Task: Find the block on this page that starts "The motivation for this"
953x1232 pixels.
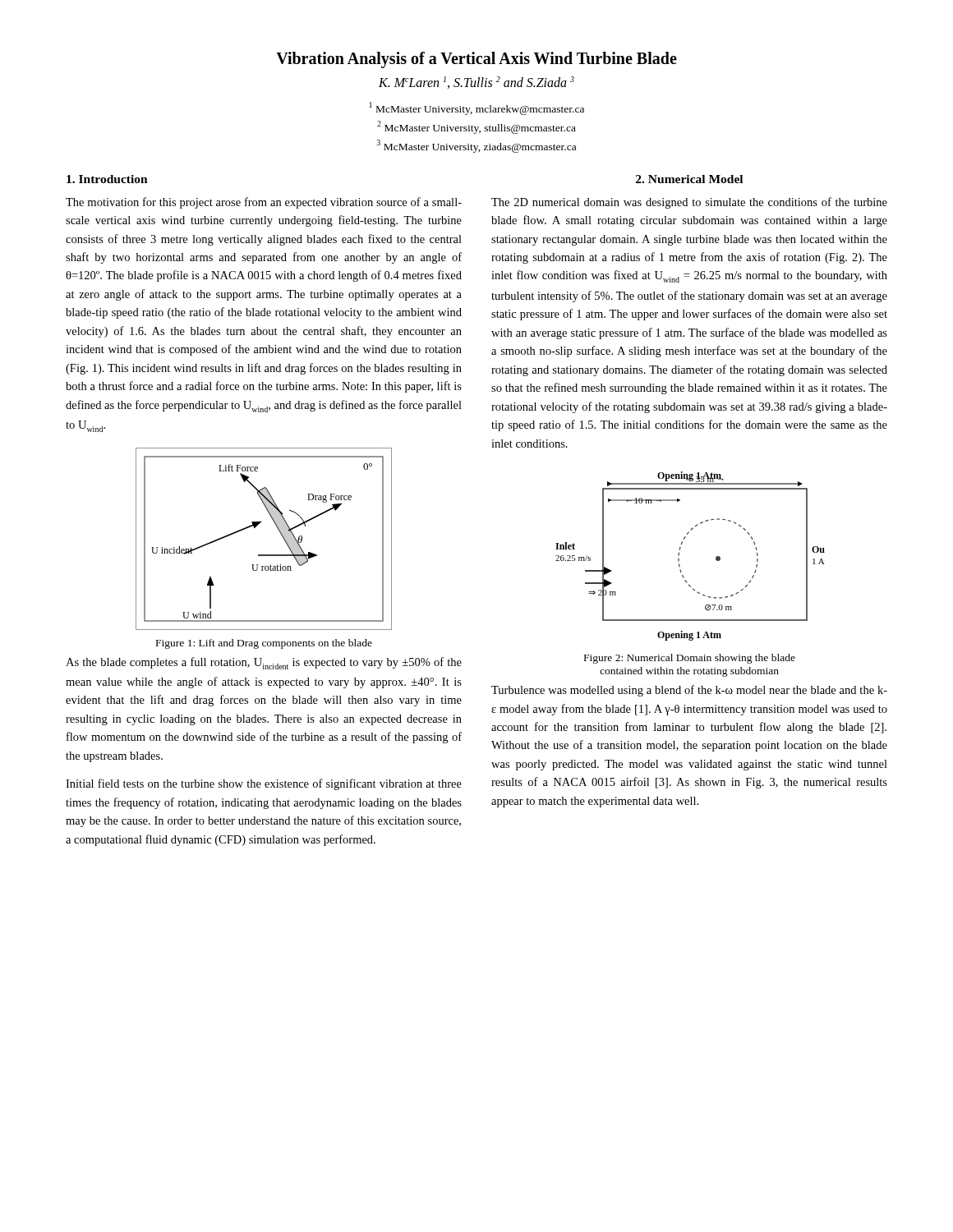Action: [x=264, y=314]
